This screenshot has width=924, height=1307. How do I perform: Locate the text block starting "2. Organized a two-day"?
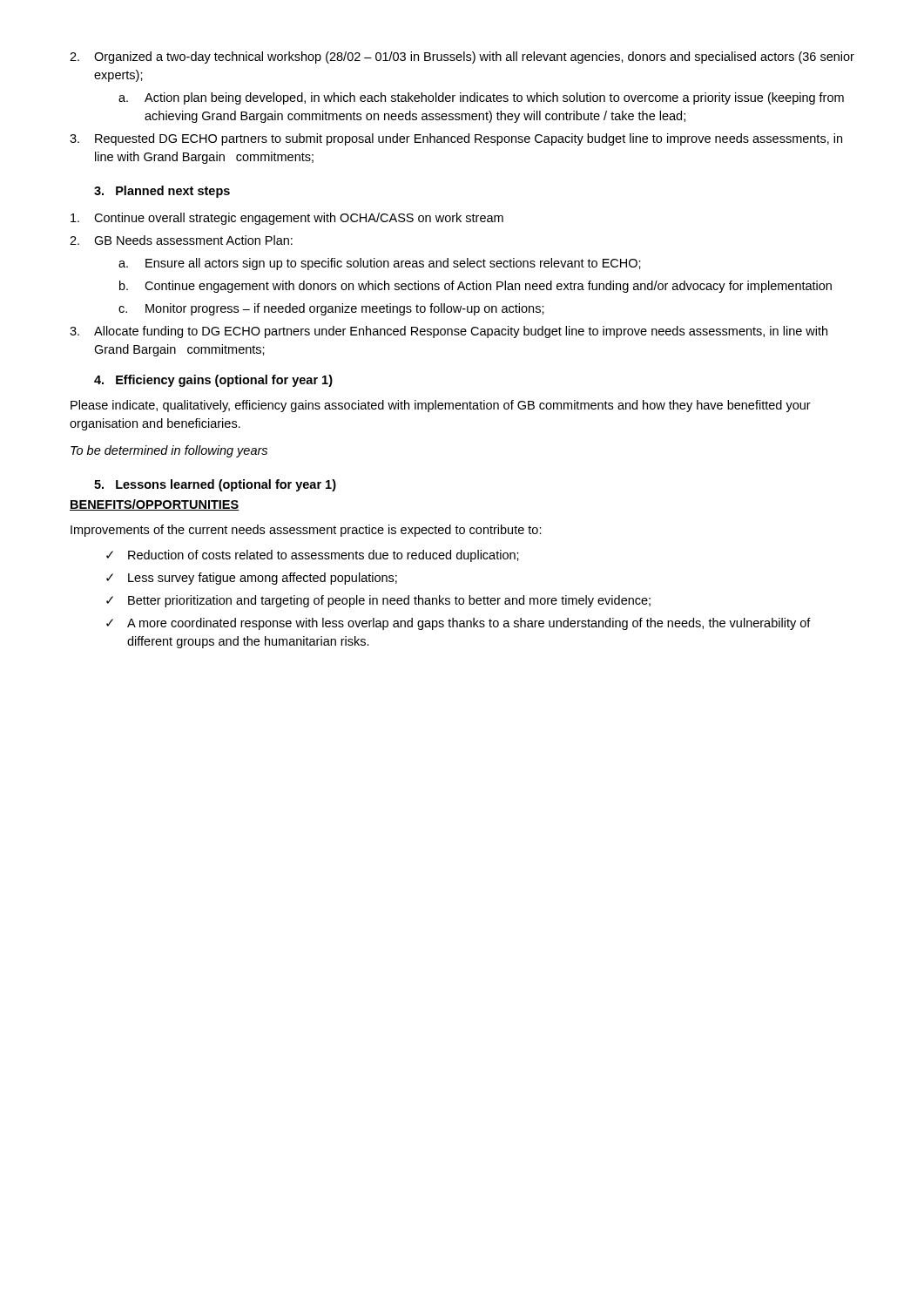(462, 66)
